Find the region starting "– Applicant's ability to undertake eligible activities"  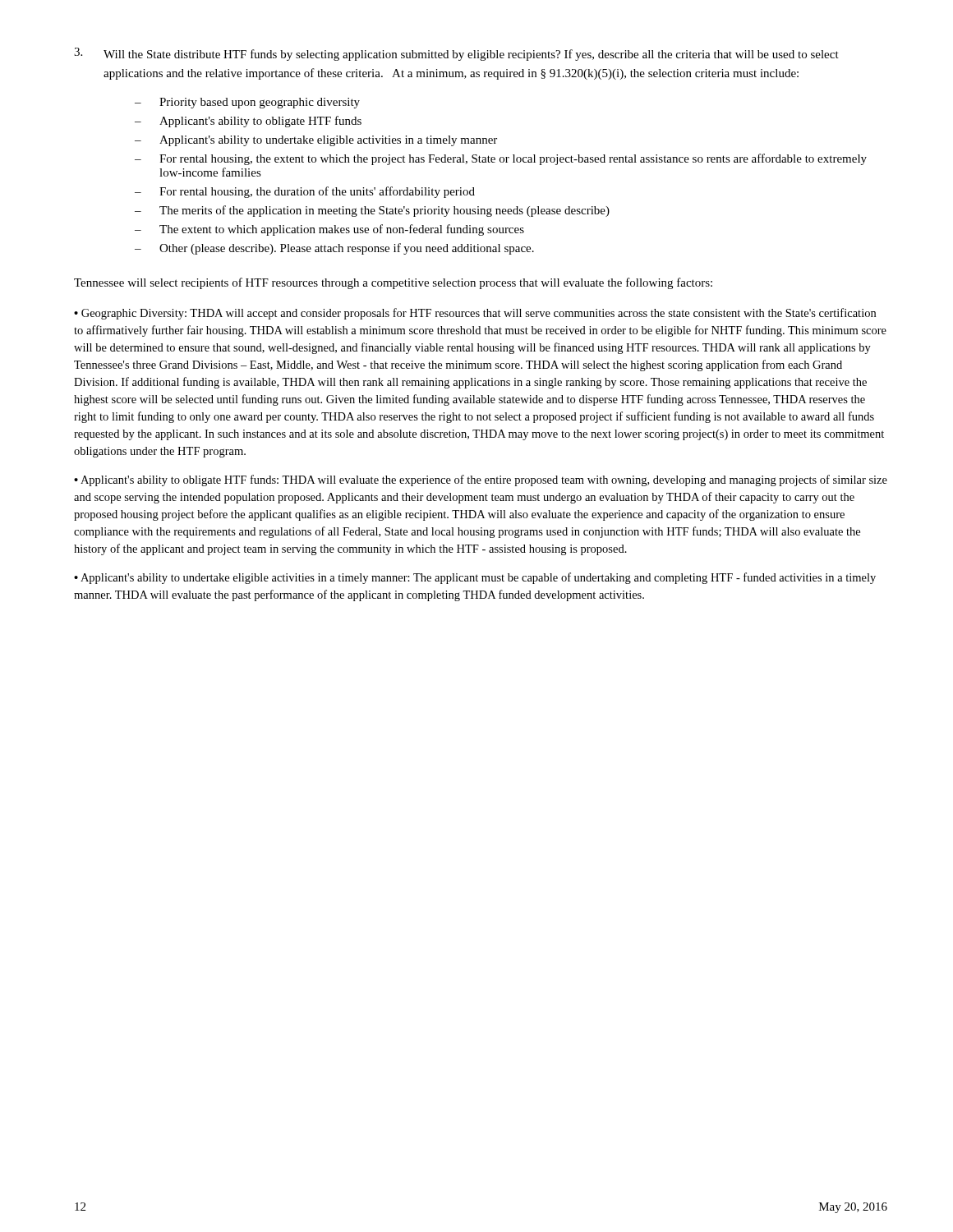[316, 141]
